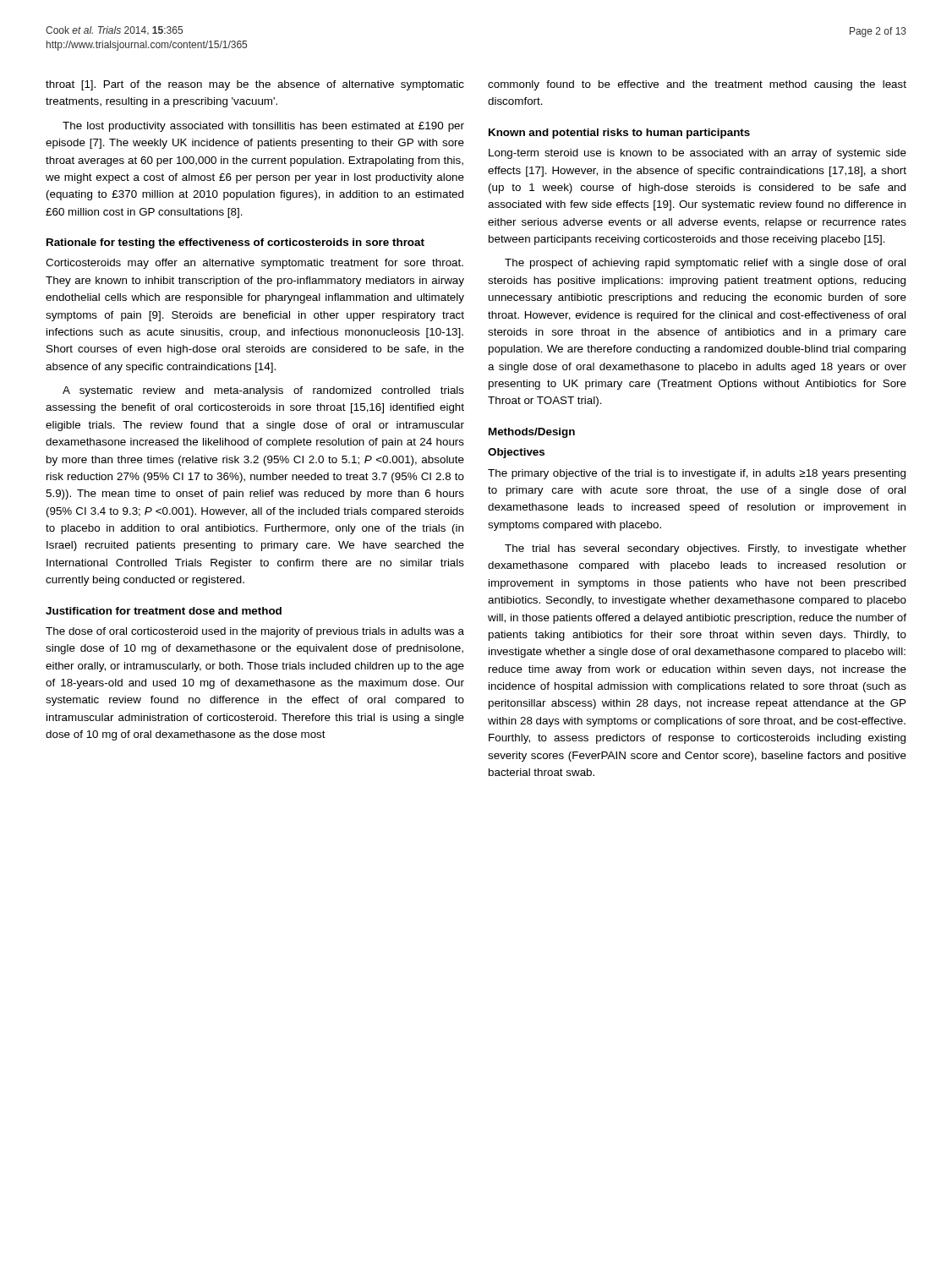Click on the text block starting "Known and potential risks to"
The image size is (952, 1268).
[619, 132]
